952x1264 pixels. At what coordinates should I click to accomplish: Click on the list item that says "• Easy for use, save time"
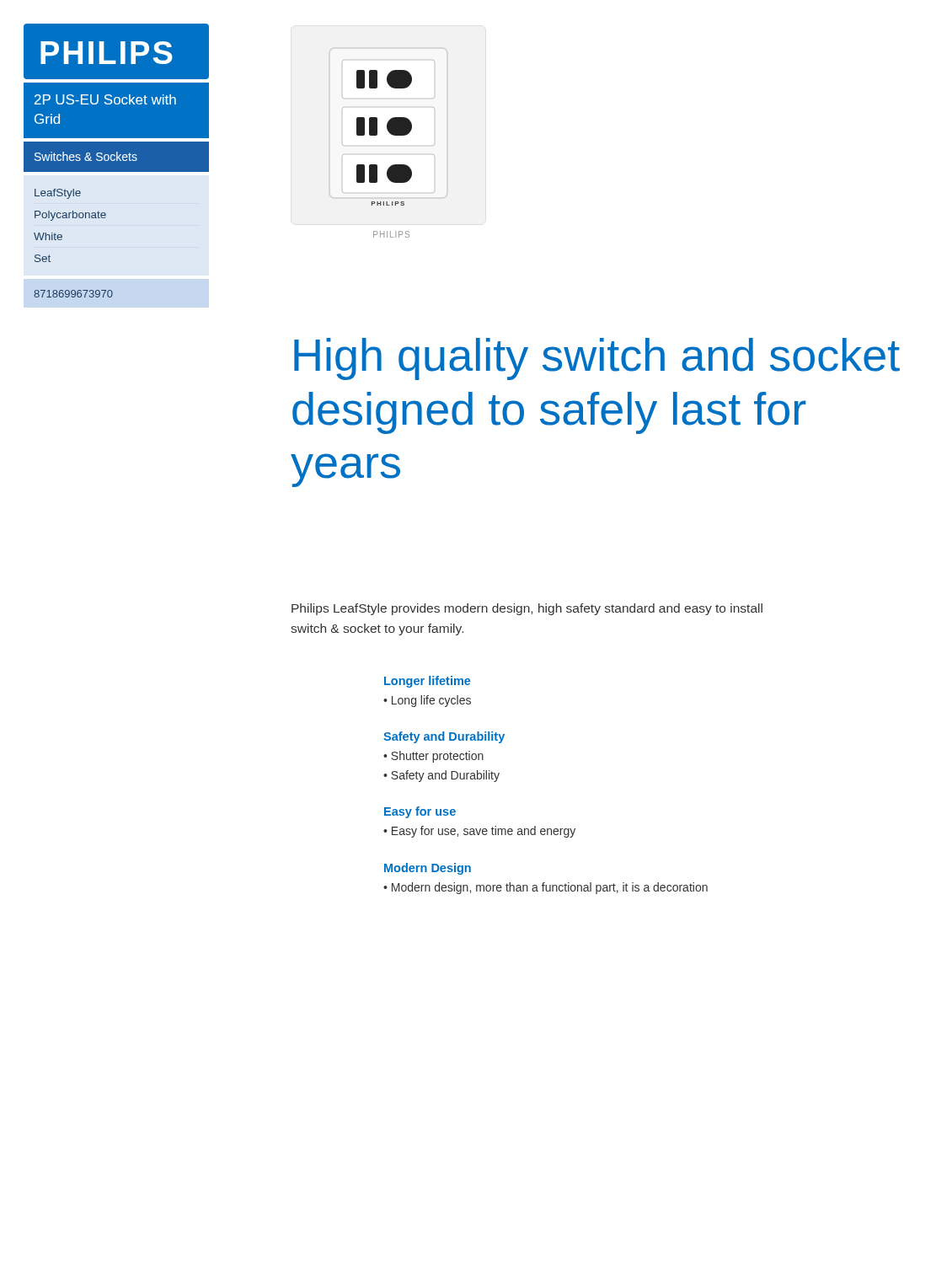pos(479,831)
